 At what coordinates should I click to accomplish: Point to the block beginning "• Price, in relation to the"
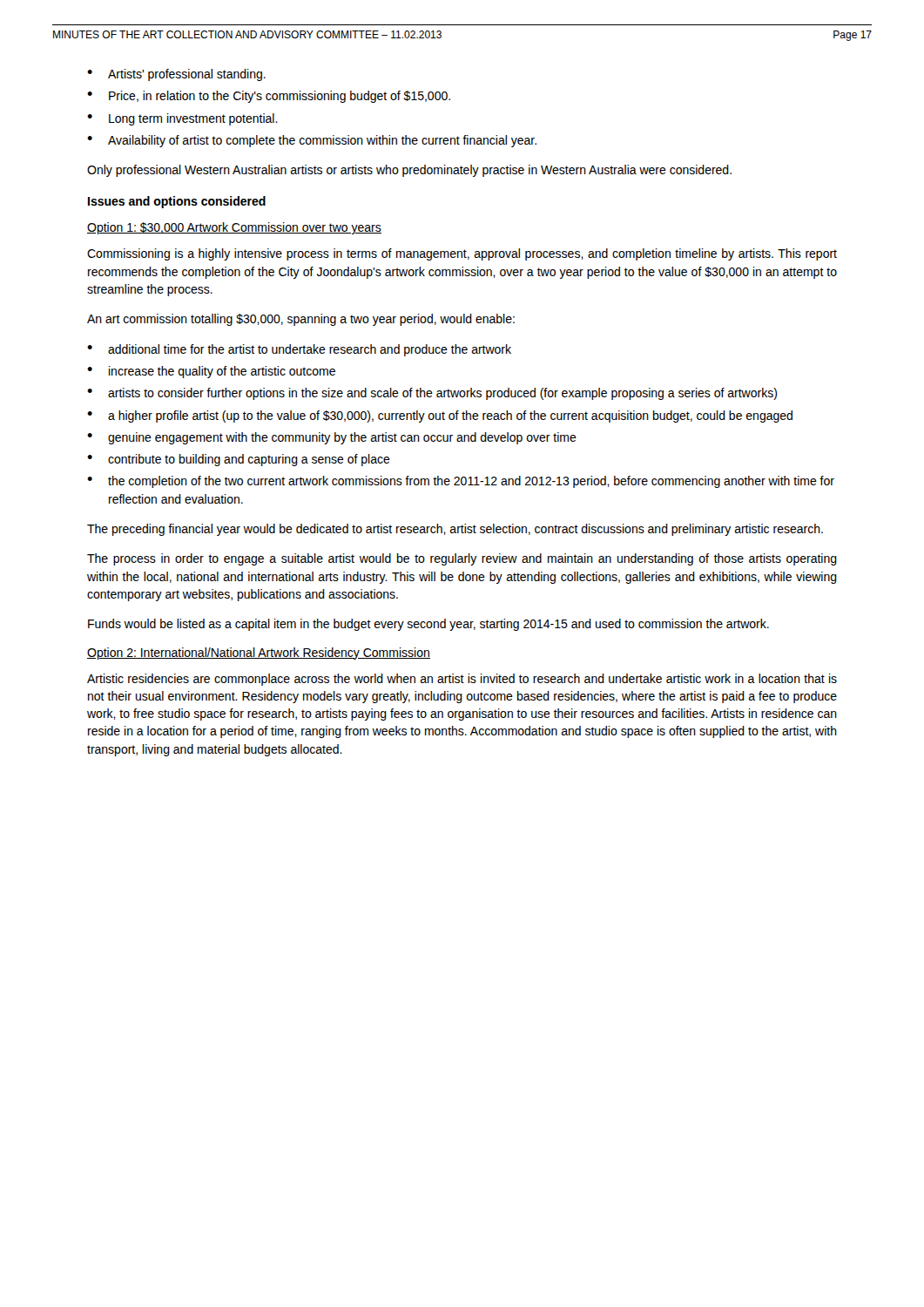click(269, 97)
